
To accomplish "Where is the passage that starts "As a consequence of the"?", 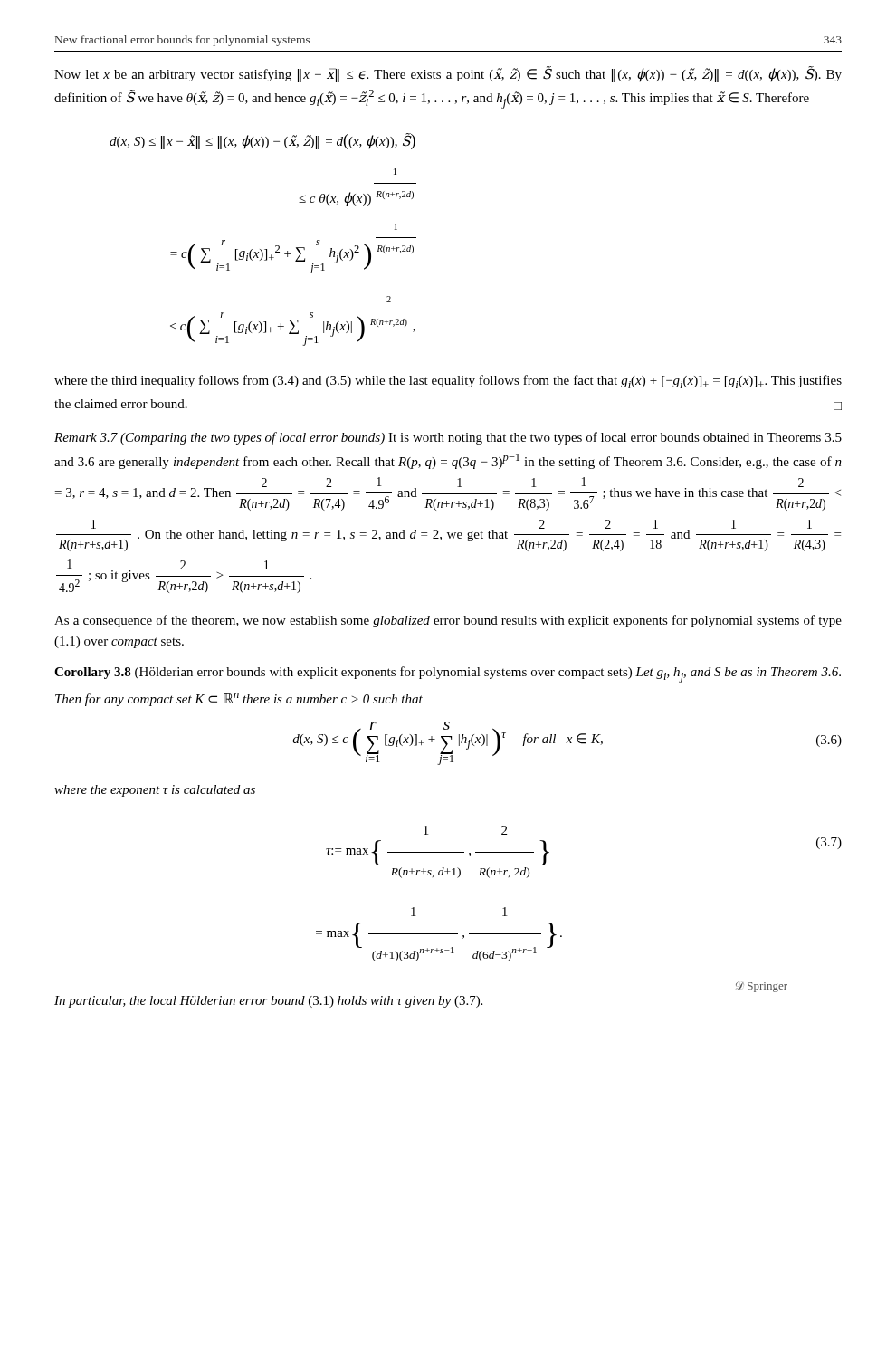I will [x=448, y=631].
